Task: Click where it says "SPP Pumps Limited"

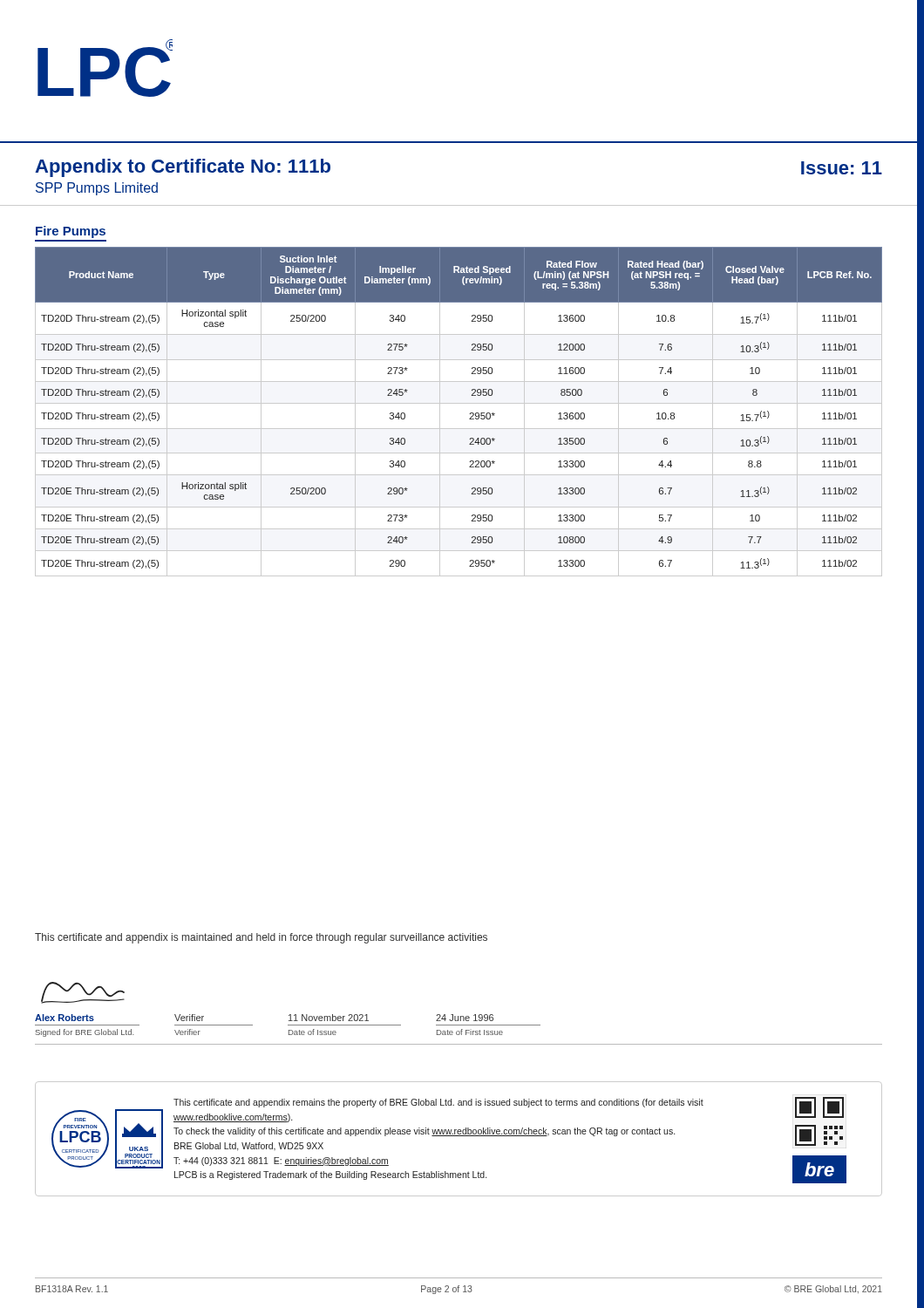Action: pos(97,188)
